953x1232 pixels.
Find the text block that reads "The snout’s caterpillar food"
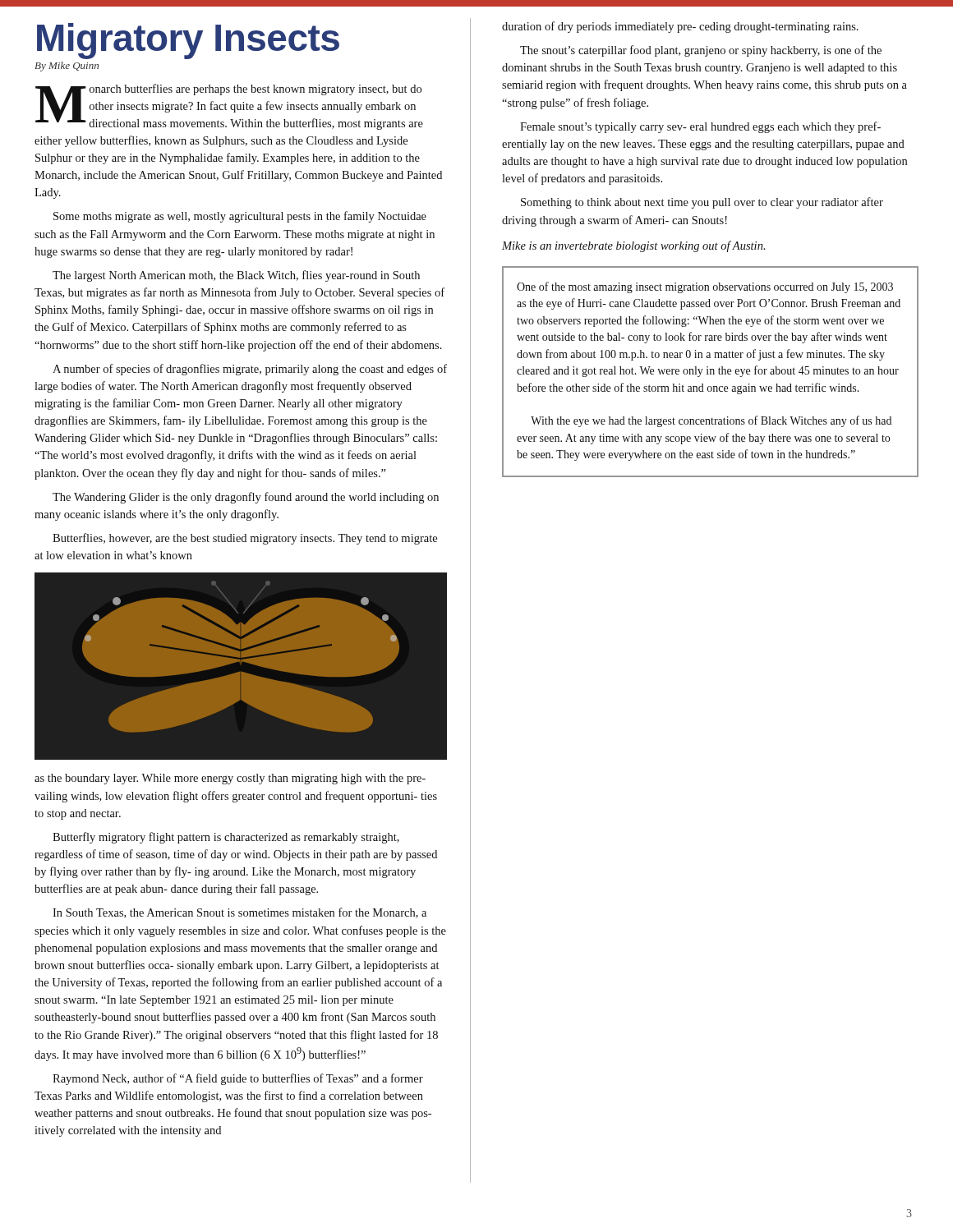tap(710, 77)
